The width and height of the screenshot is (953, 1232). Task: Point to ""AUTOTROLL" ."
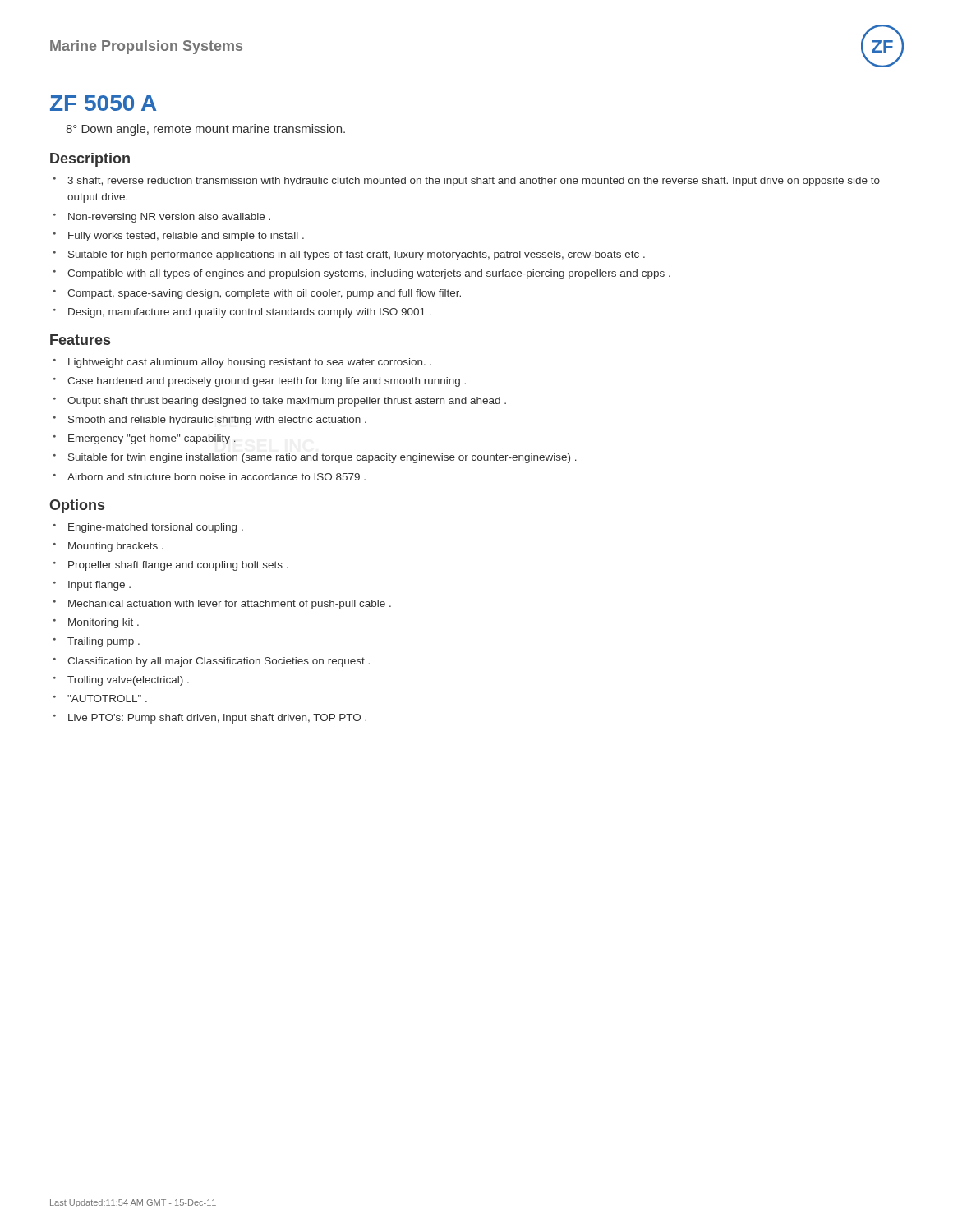[x=108, y=699]
